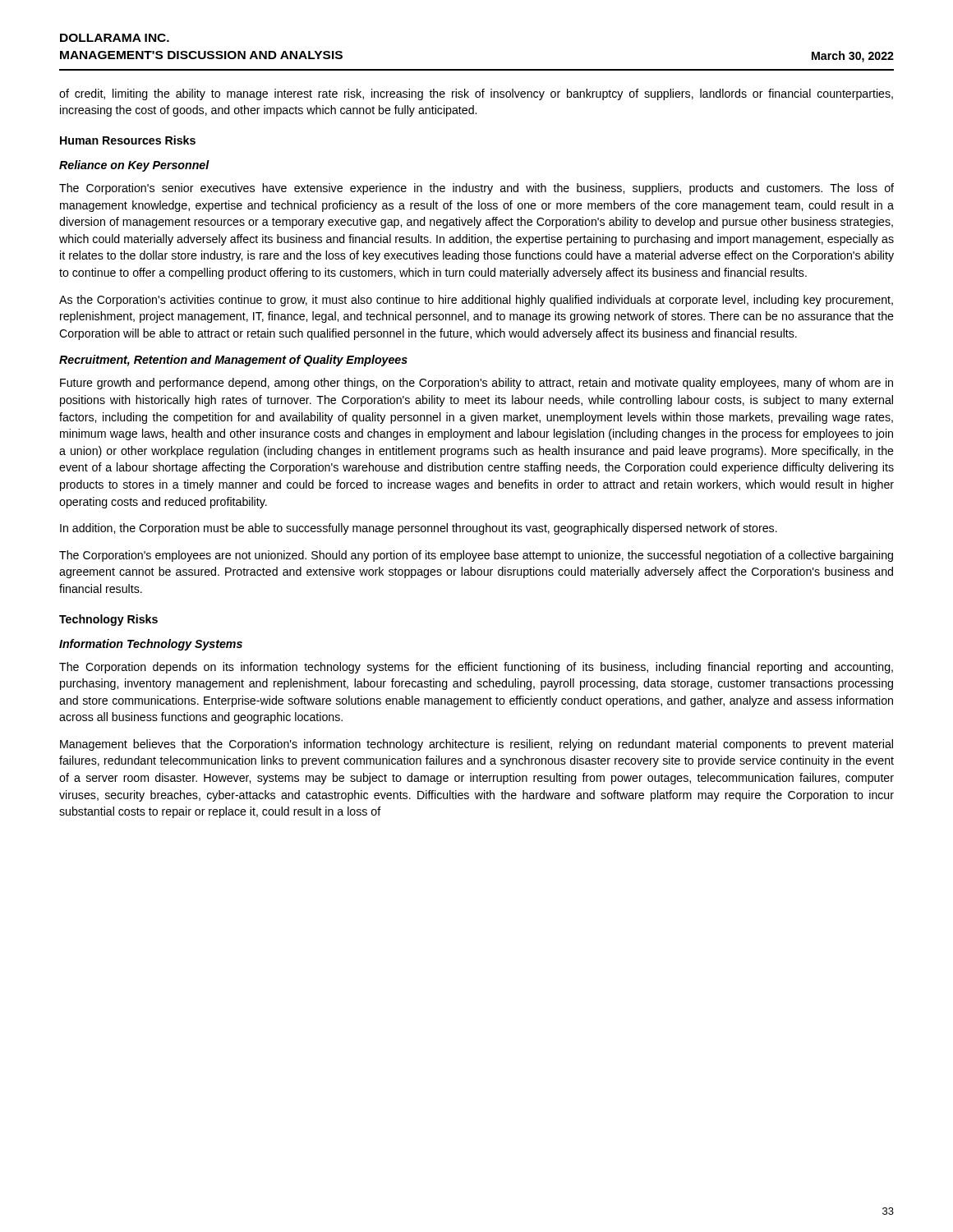
Task: Find the text block with the text "The Corporation's senior executives have extensive"
Action: point(476,230)
